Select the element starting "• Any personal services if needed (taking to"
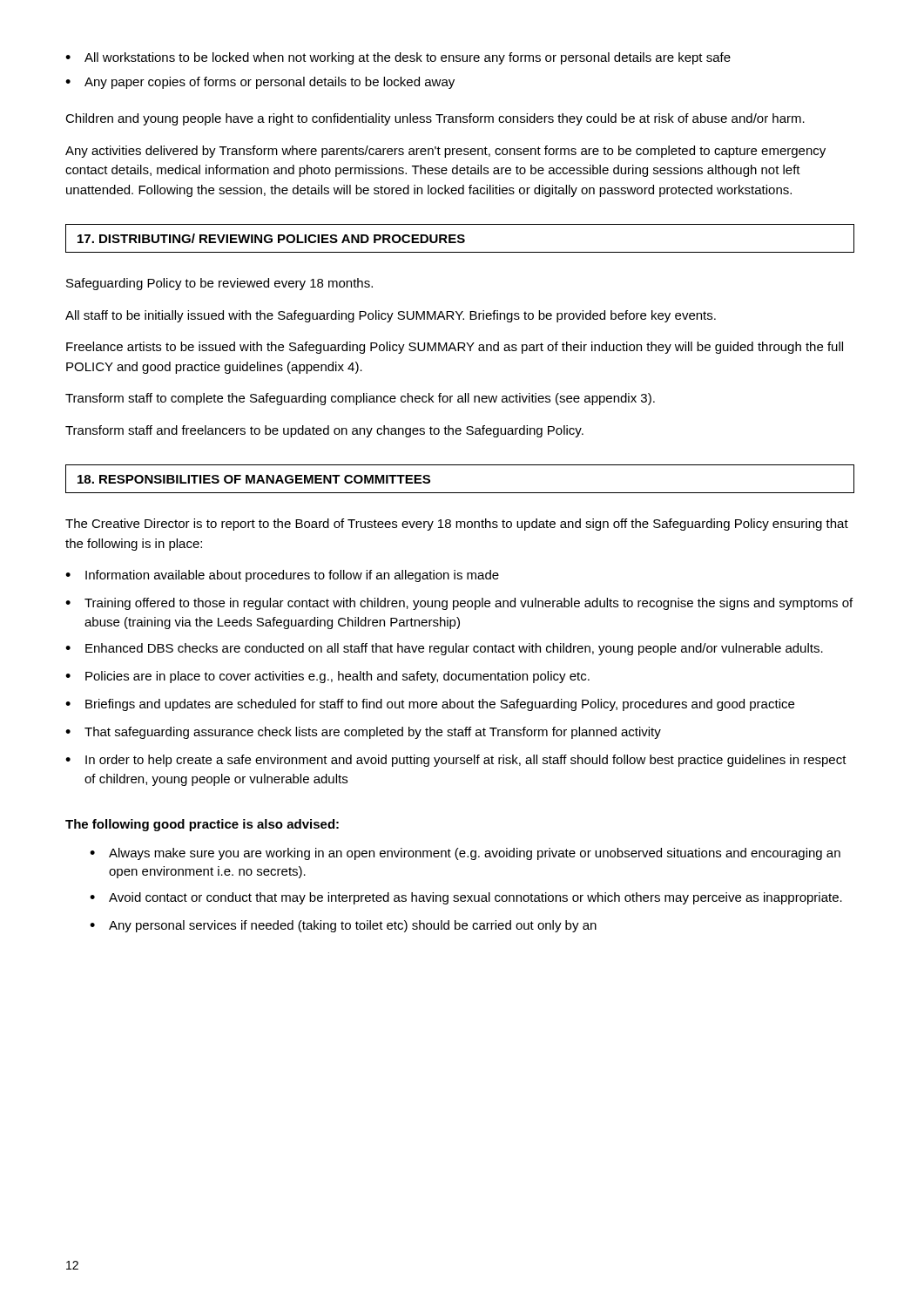The image size is (924, 1307). pyautogui.click(x=472, y=926)
